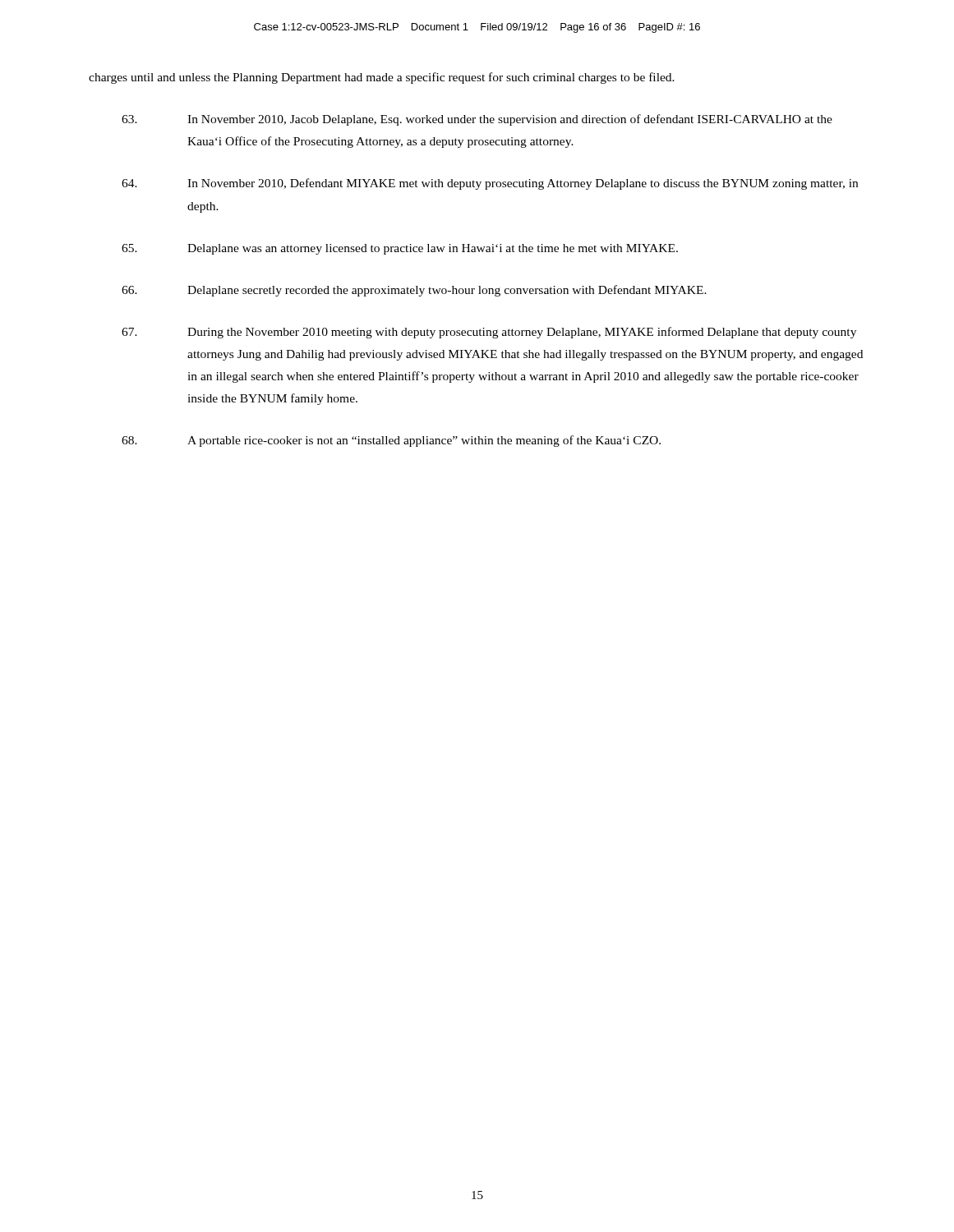Navigate to the text block starting "During the November 2010 meeting with deputy prosecuting"
Screen dimensions: 1232x954
tap(477, 365)
